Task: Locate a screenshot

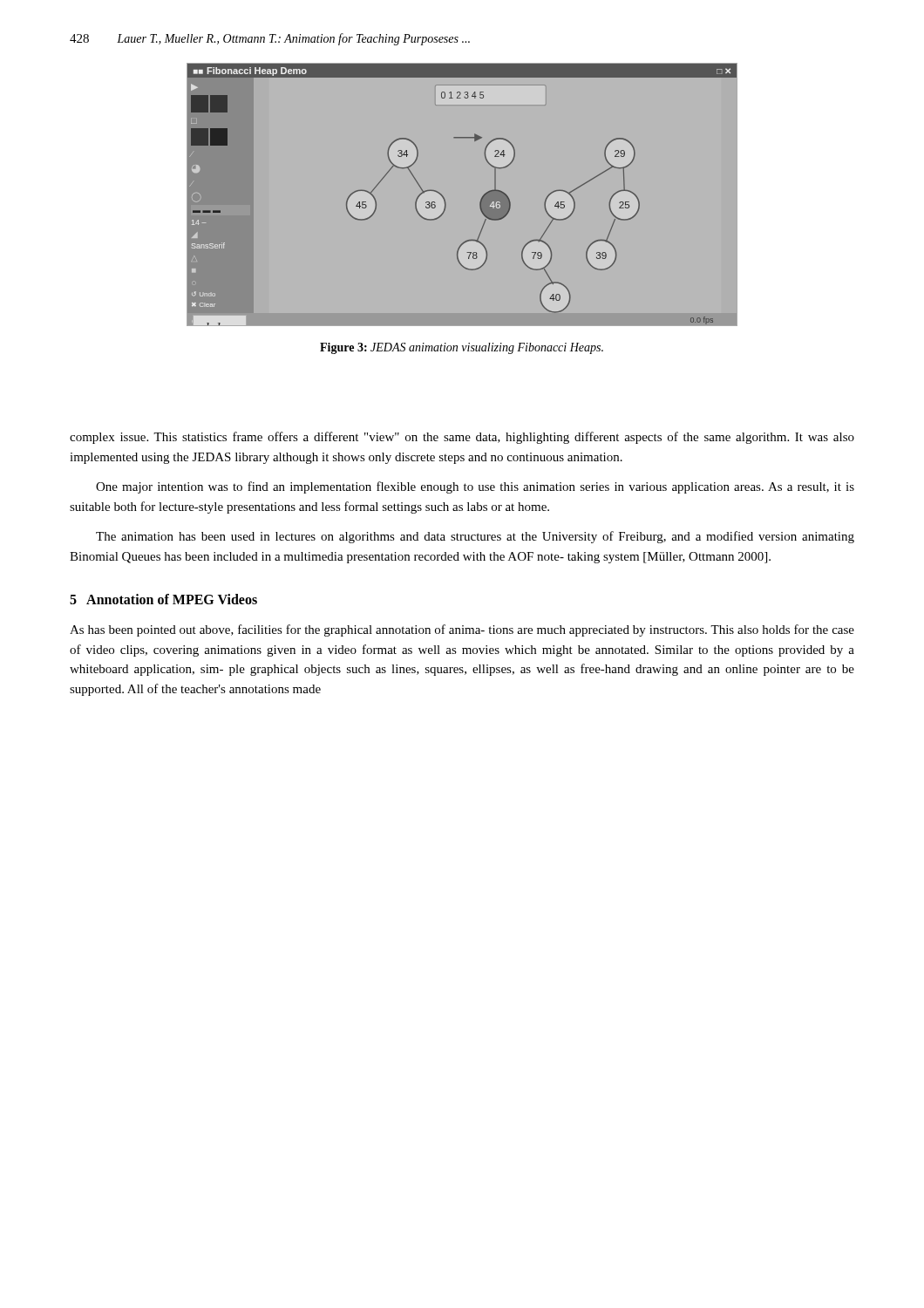Action: 462,194
